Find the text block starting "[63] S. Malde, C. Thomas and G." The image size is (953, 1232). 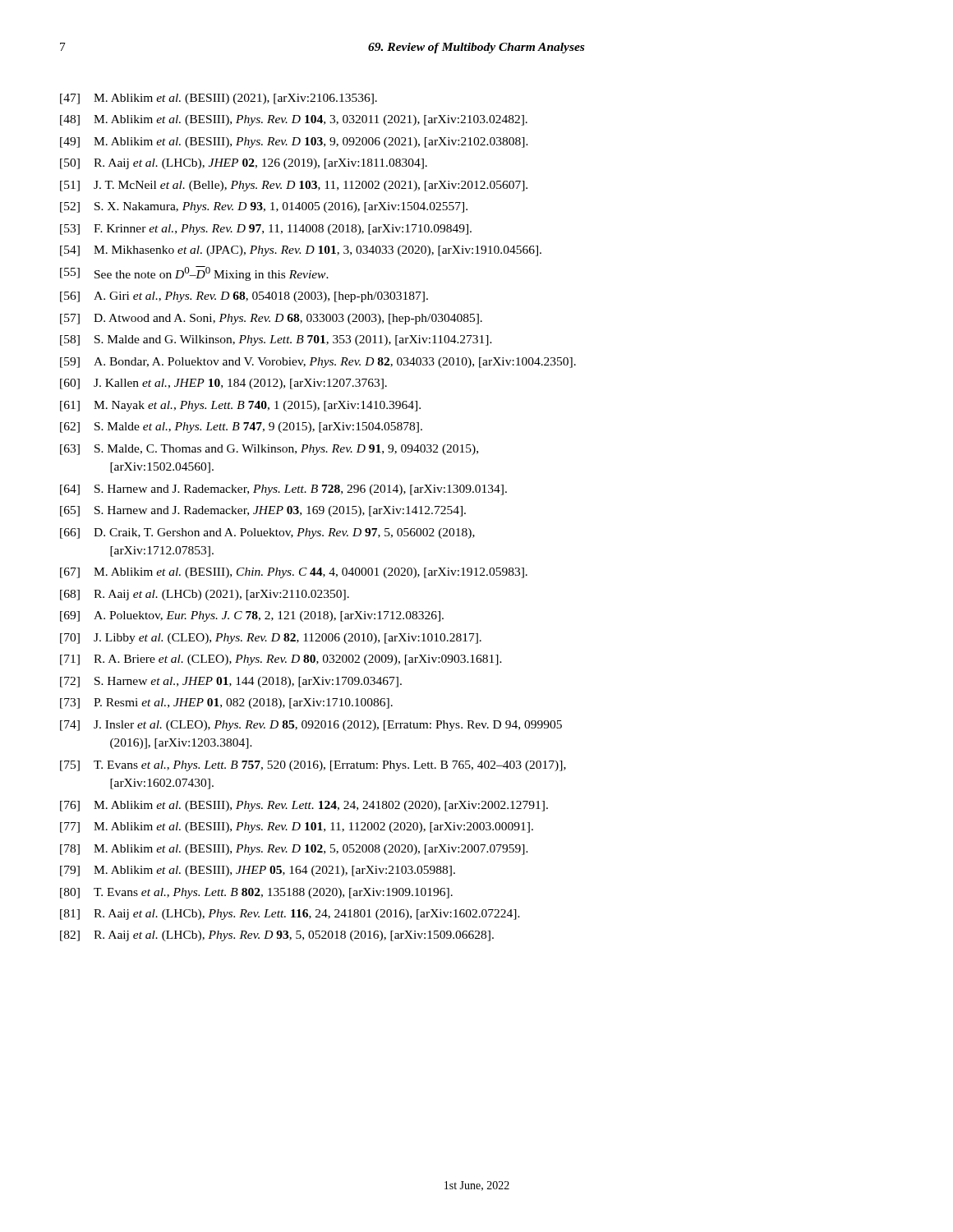(x=476, y=458)
